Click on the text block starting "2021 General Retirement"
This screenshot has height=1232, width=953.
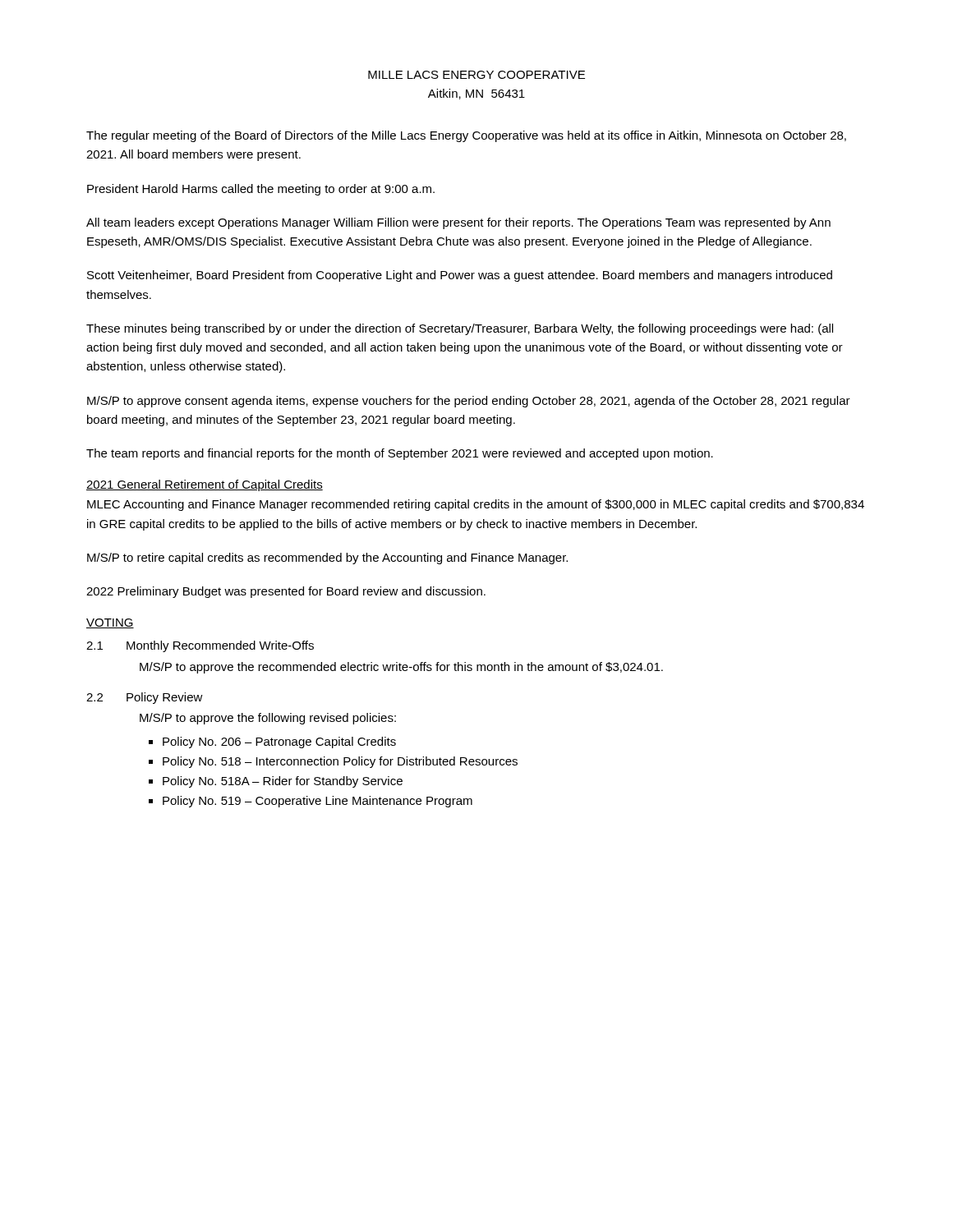(x=204, y=484)
